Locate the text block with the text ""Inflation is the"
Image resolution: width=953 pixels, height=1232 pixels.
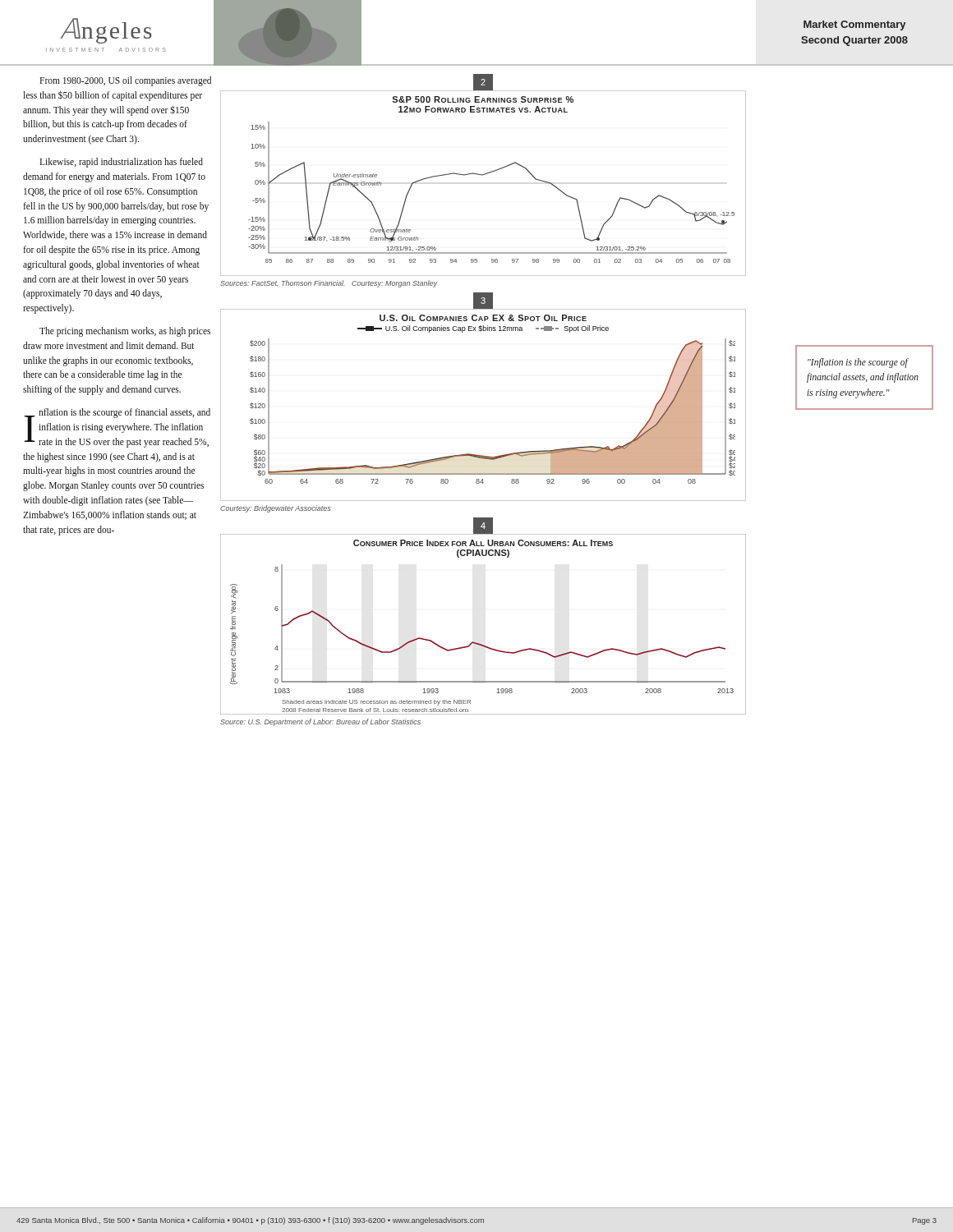pos(864,377)
